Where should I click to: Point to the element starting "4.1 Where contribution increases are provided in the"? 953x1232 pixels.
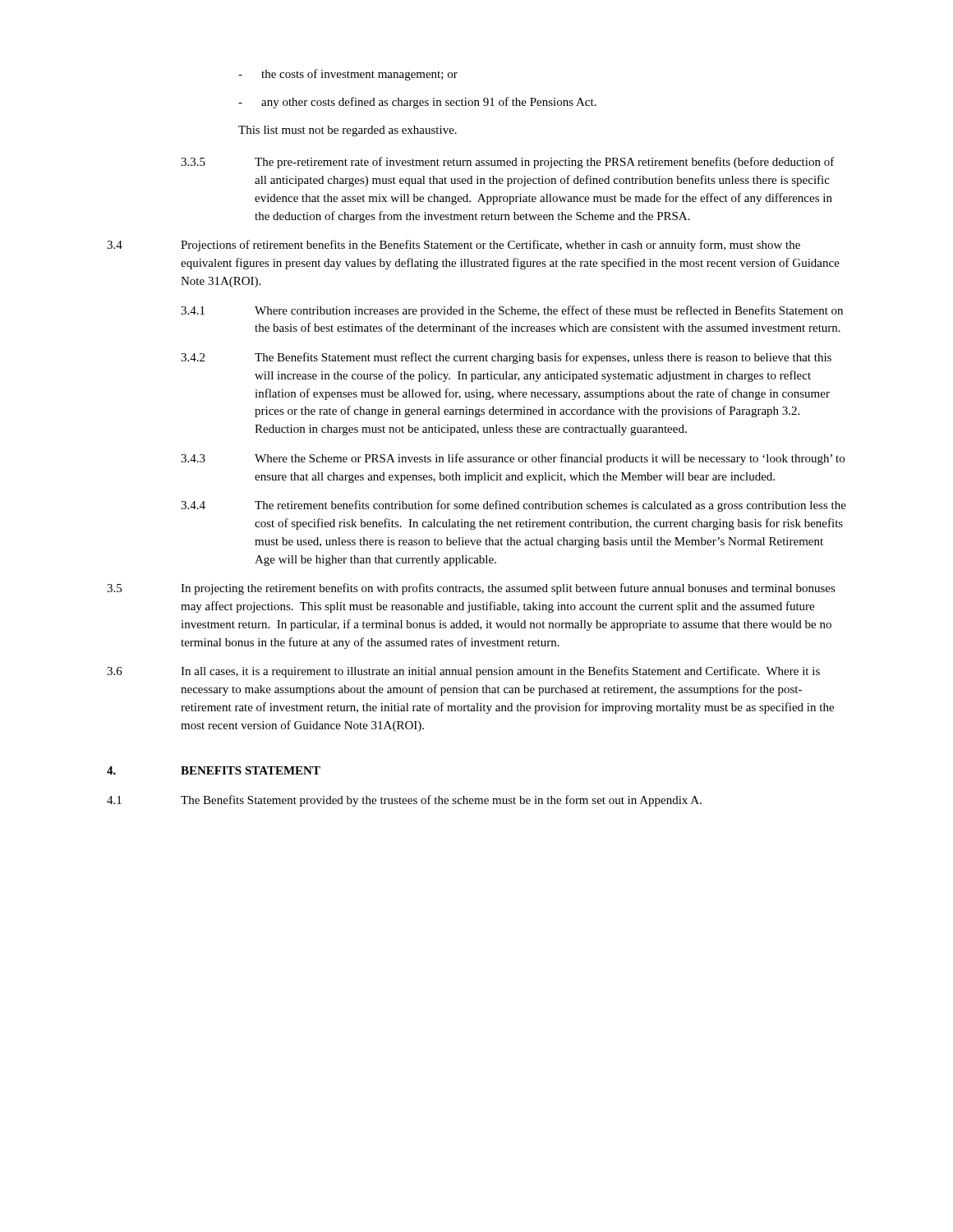click(513, 320)
